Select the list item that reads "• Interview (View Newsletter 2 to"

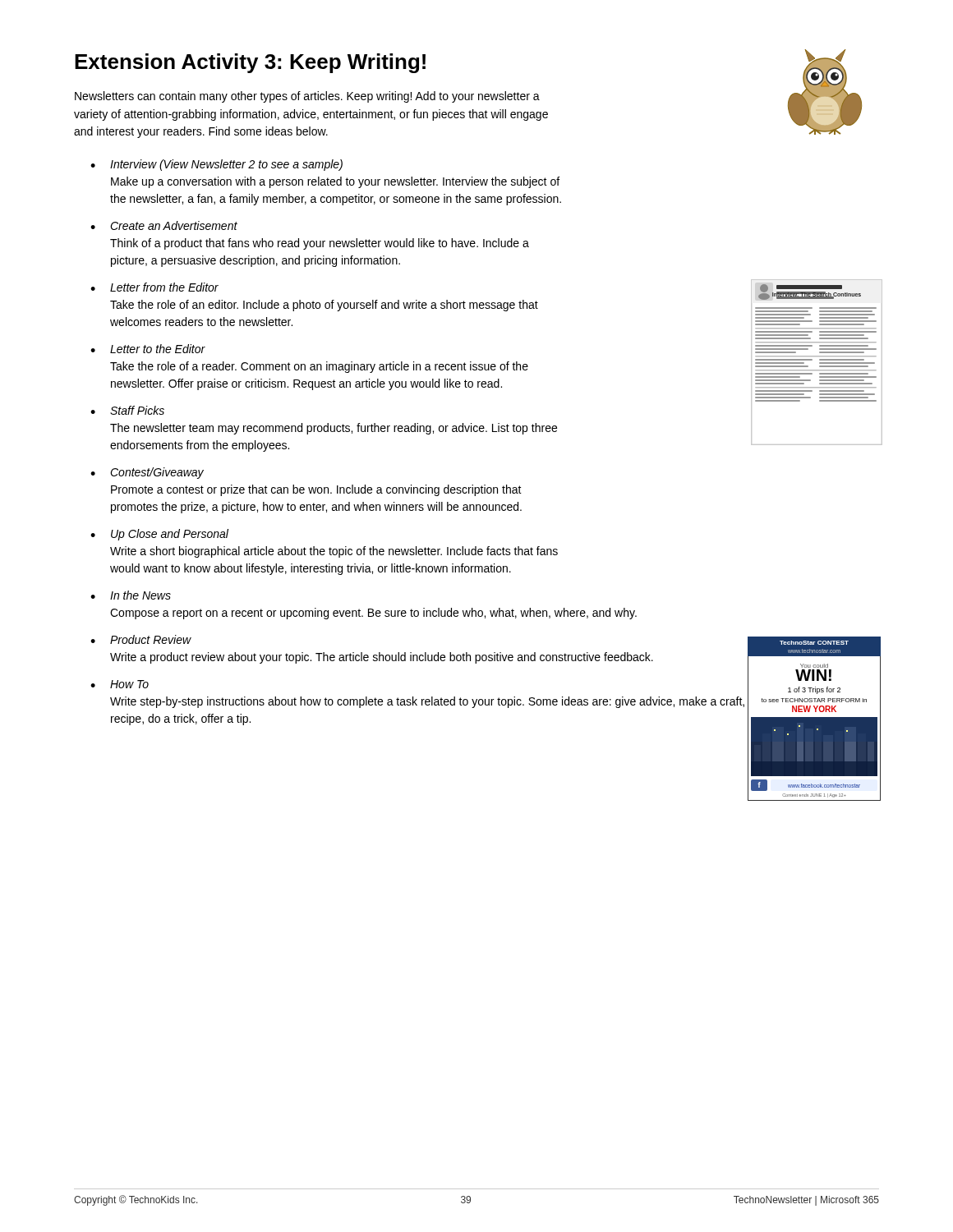(327, 182)
